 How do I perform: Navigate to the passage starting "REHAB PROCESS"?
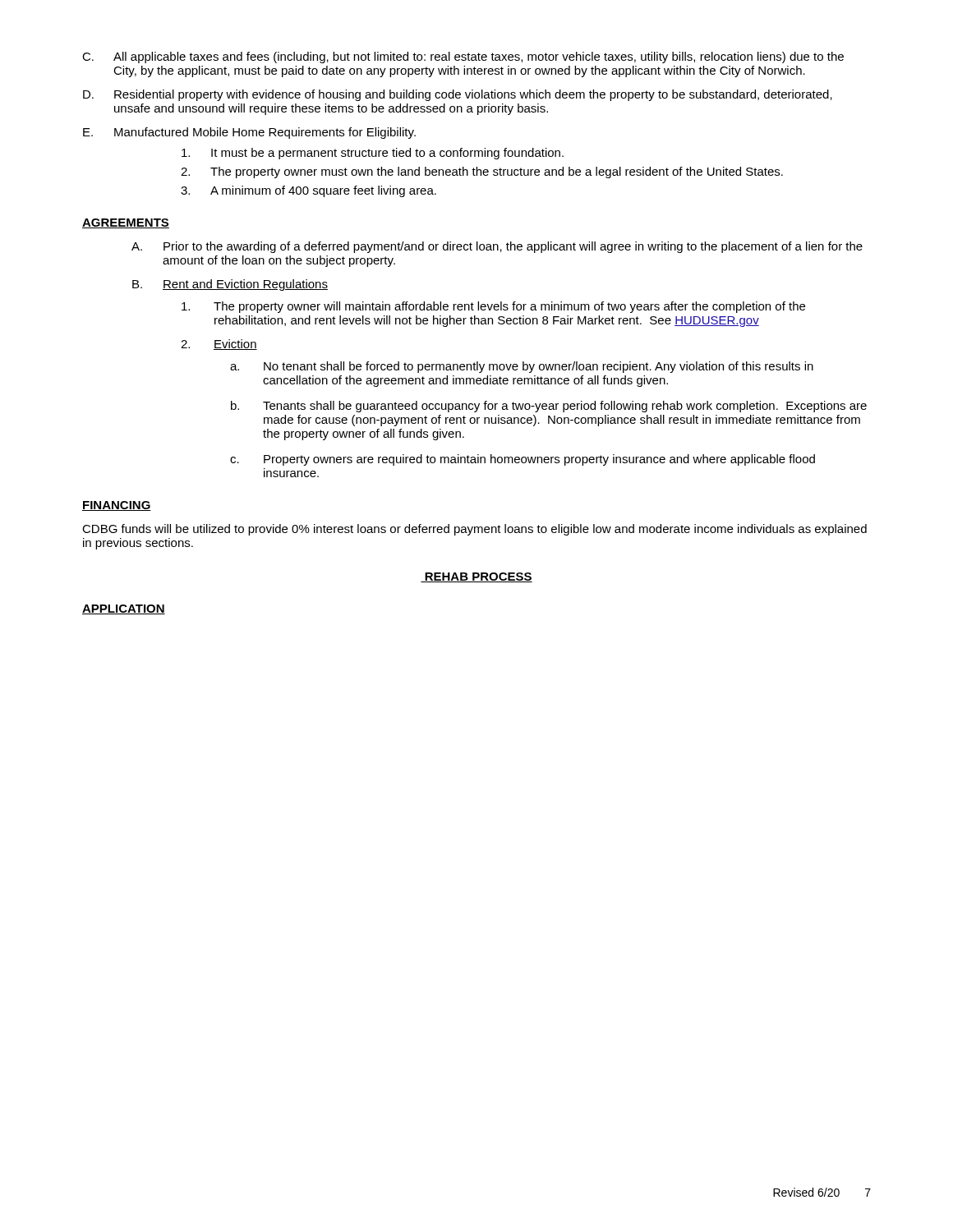pyautogui.click(x=476, y=576)
